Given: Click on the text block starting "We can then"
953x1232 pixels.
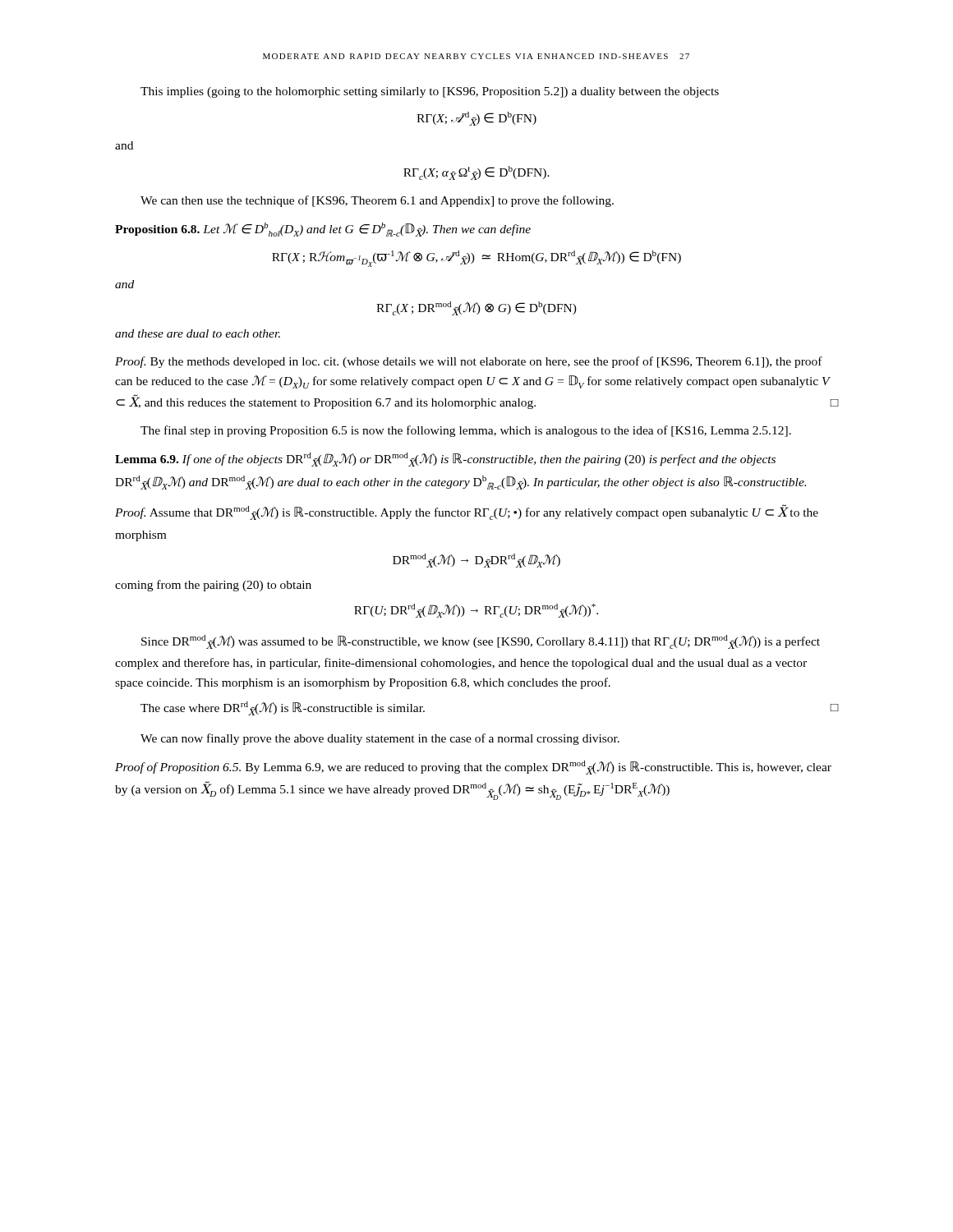Looking at the screenshot, I should 476,201.
